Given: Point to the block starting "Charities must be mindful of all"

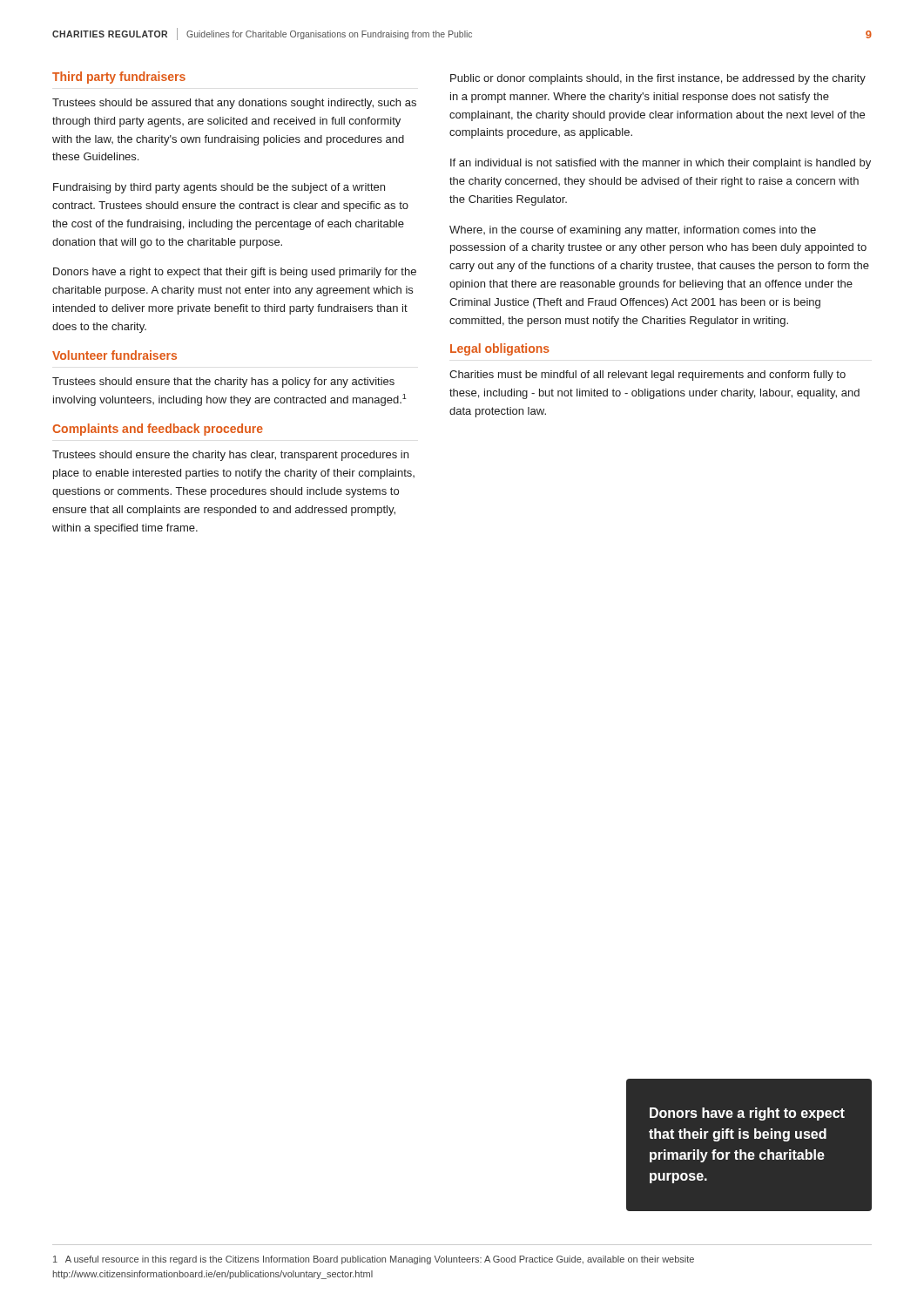Looking at the screenshot, I should pyautogui.click(x=655, y=393).
